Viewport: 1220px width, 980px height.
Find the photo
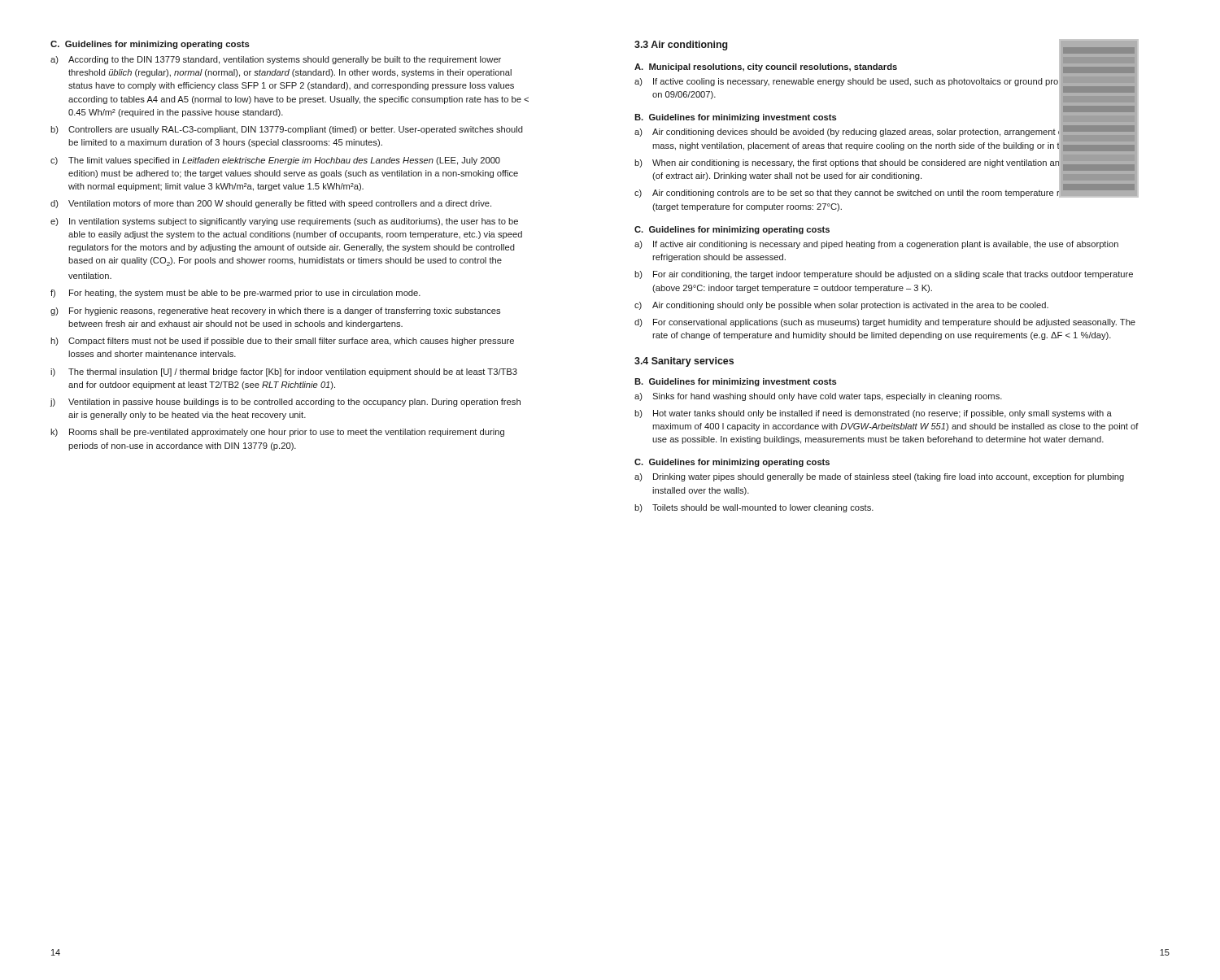pos(1099,118)
